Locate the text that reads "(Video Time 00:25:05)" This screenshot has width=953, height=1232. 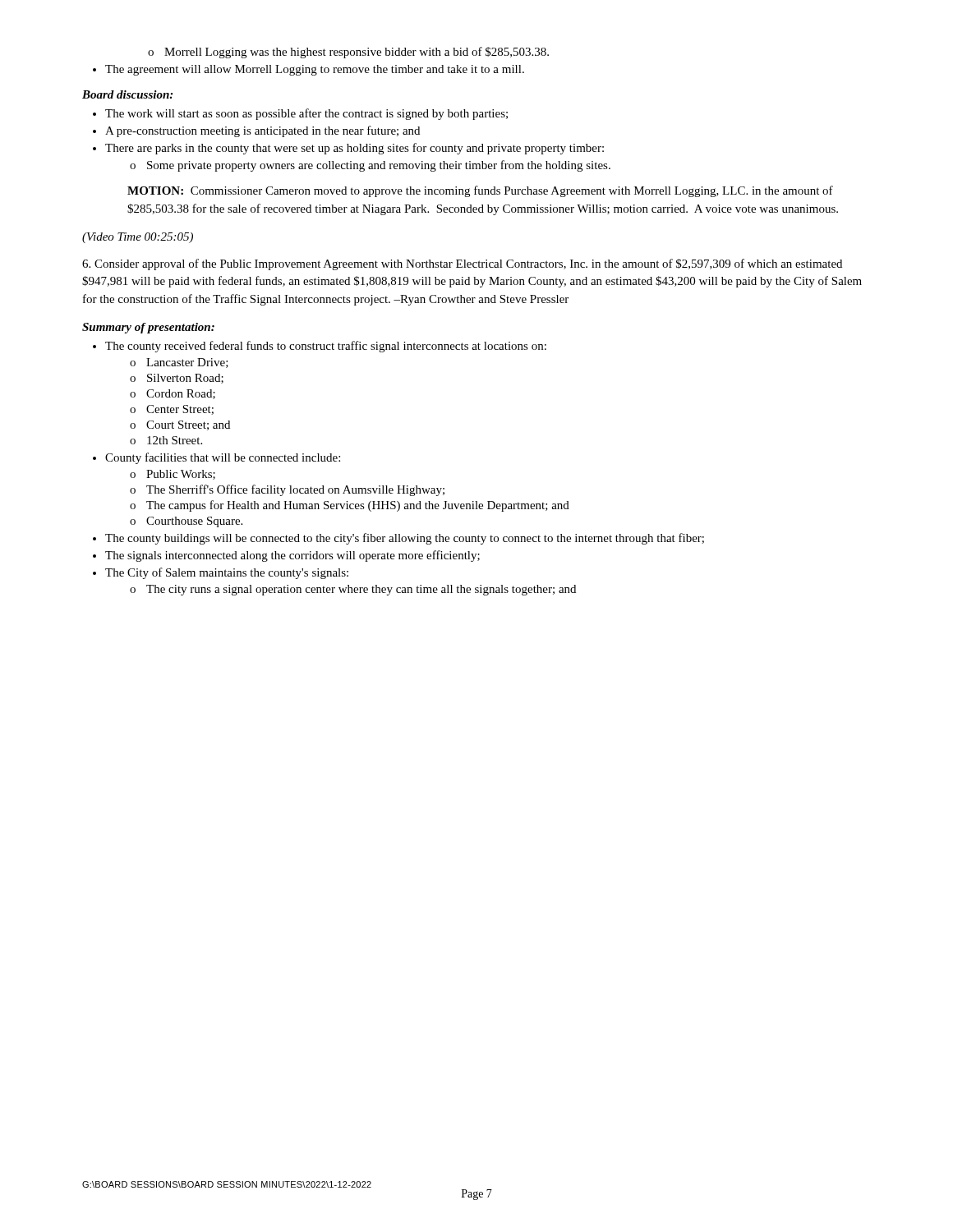click(138, 236)
